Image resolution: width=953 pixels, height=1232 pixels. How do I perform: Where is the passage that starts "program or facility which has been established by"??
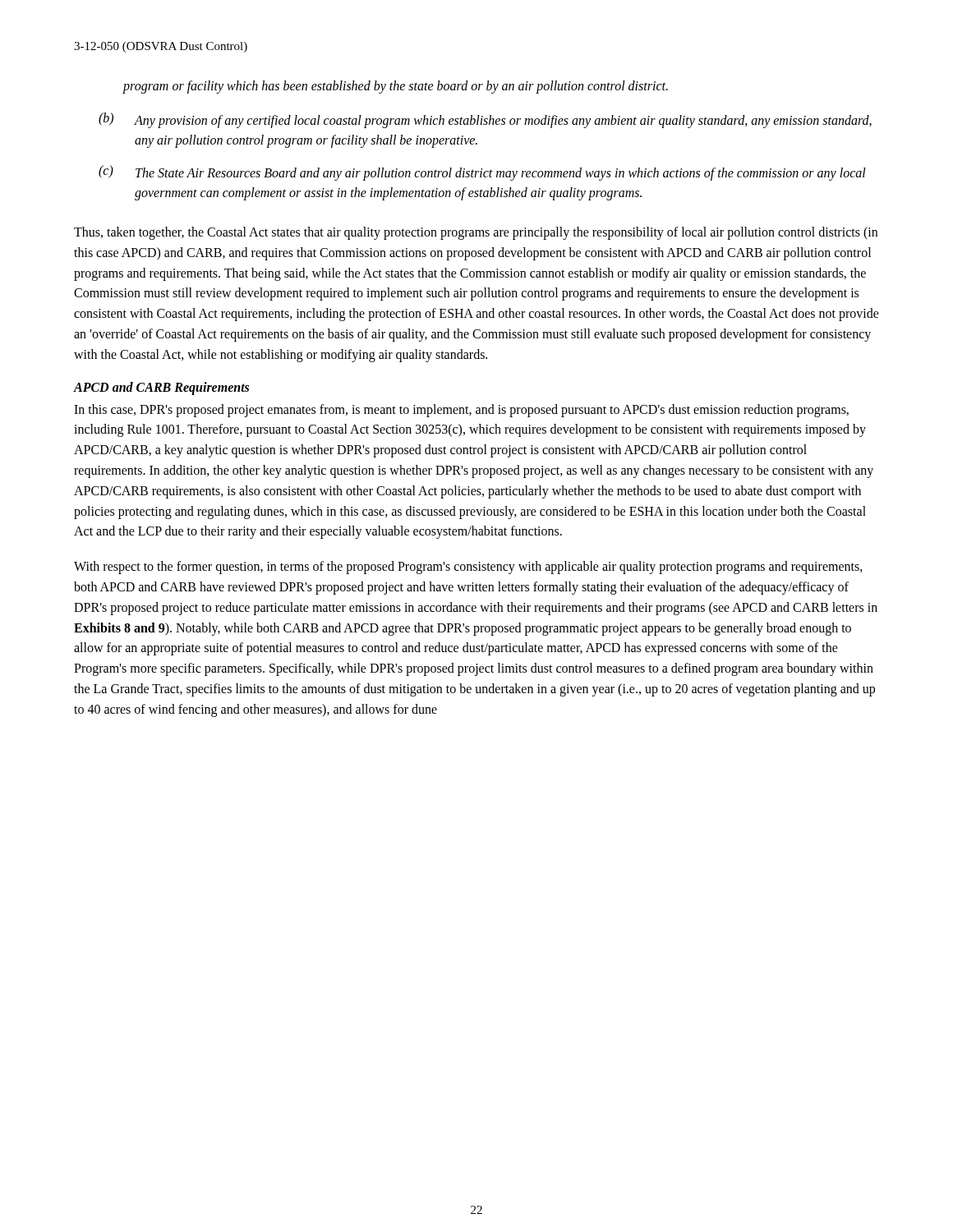[x=396, y=86]
